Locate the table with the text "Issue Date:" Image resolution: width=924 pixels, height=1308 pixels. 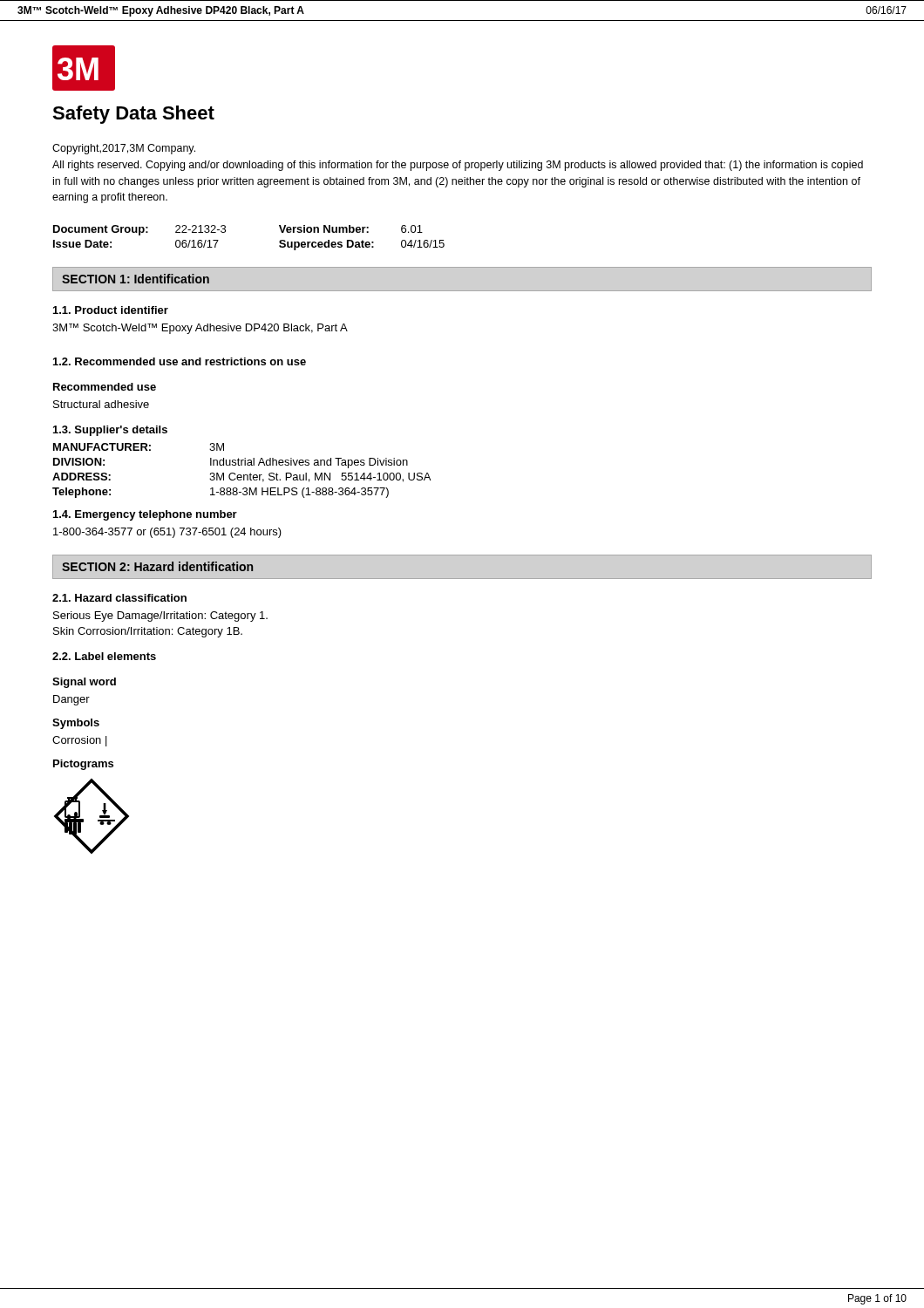coord(462,236)
